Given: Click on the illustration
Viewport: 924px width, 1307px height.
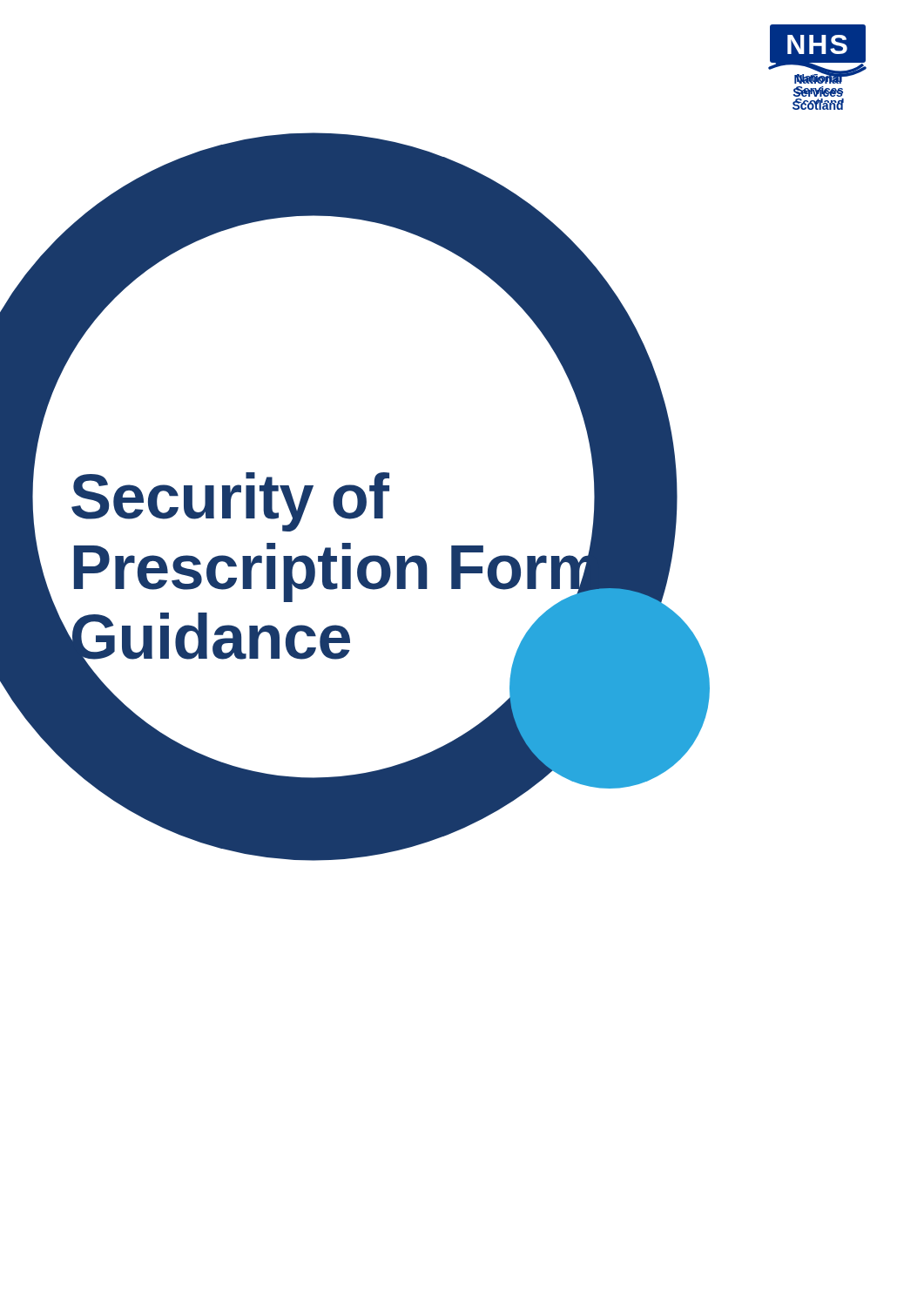Looking at the screenshot, I should tap(366, 497).
